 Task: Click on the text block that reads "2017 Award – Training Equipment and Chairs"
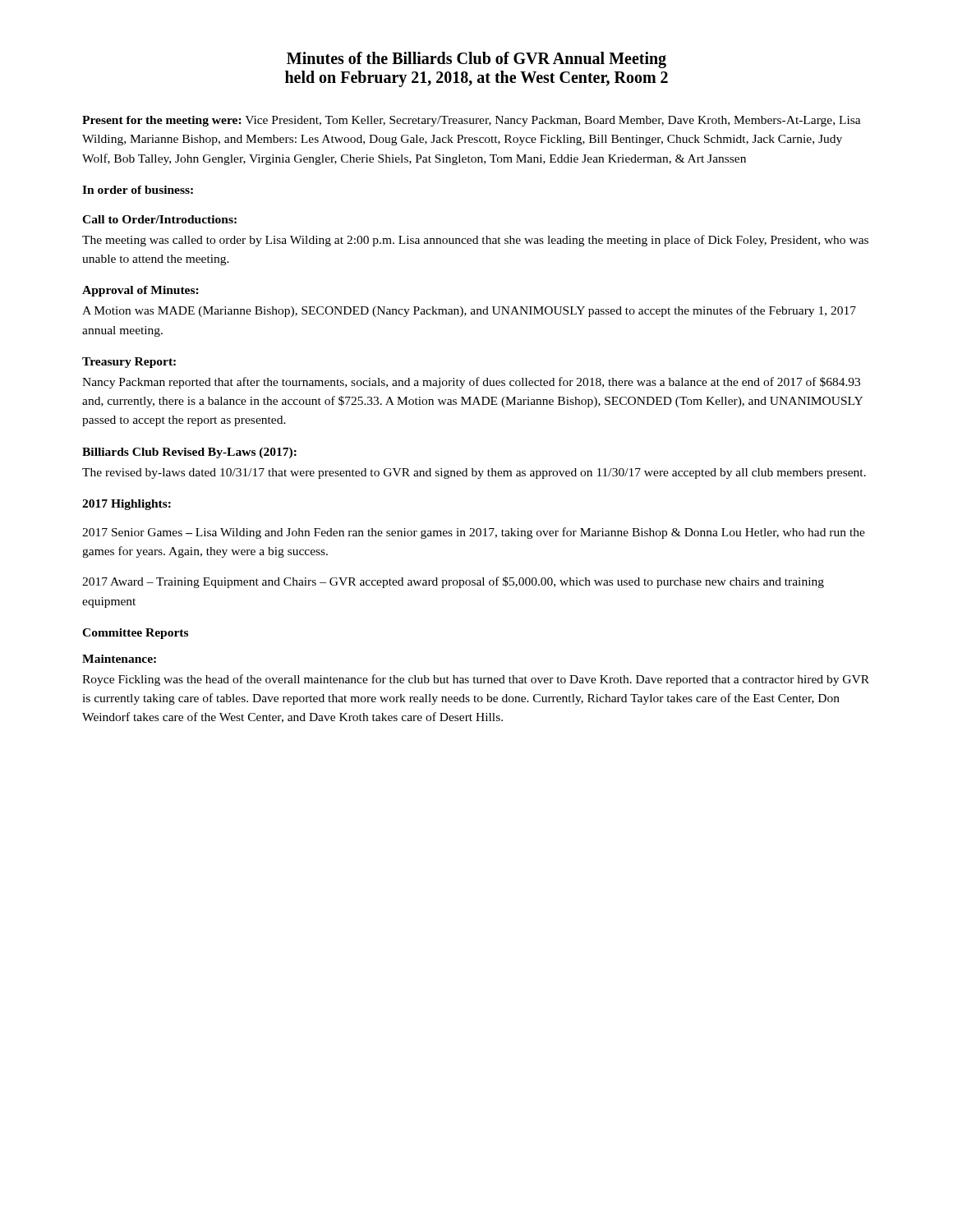pyautogui.click(x=453, y=591)
